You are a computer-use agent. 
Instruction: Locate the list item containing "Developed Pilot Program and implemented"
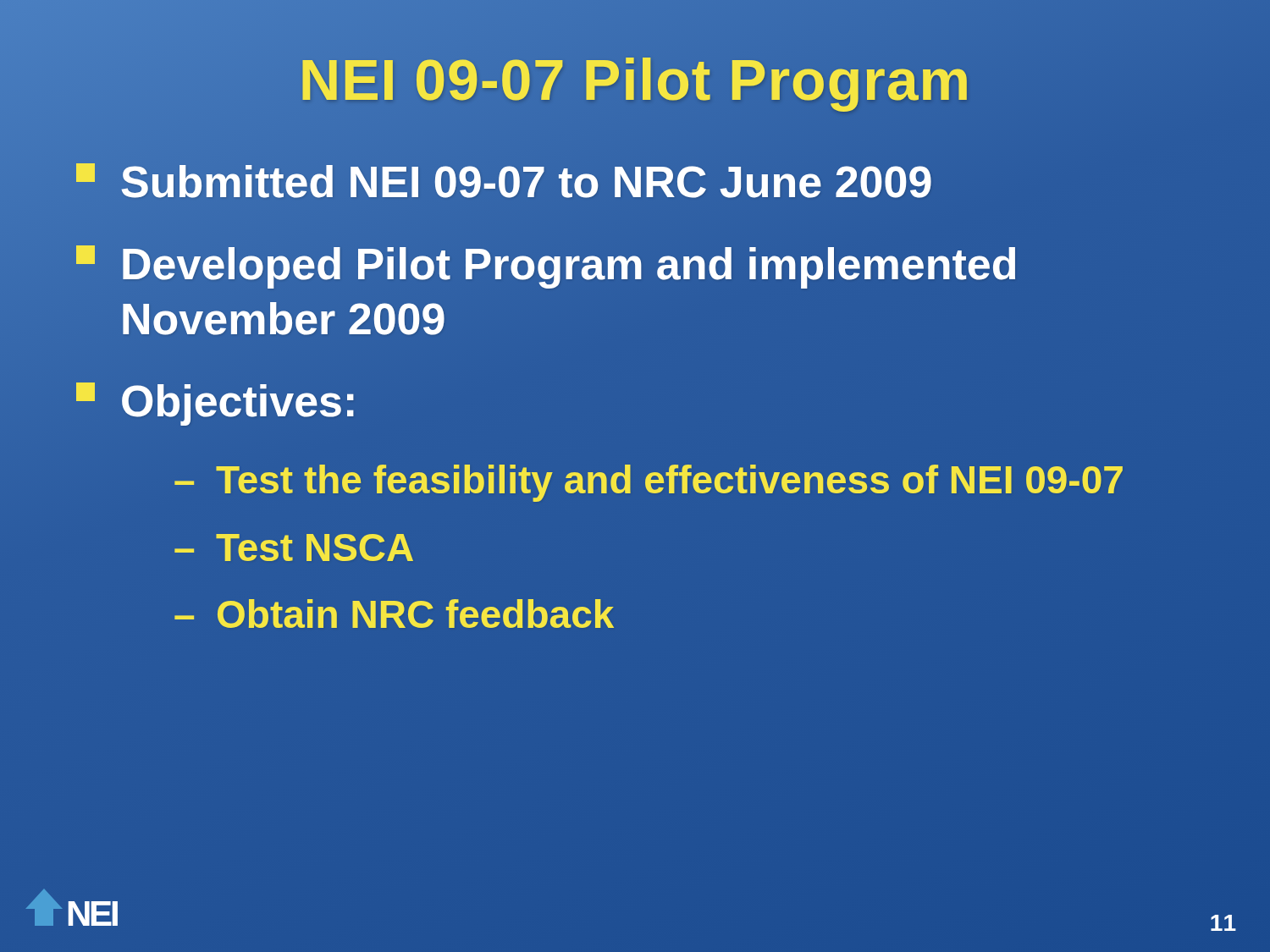[635, 292]
